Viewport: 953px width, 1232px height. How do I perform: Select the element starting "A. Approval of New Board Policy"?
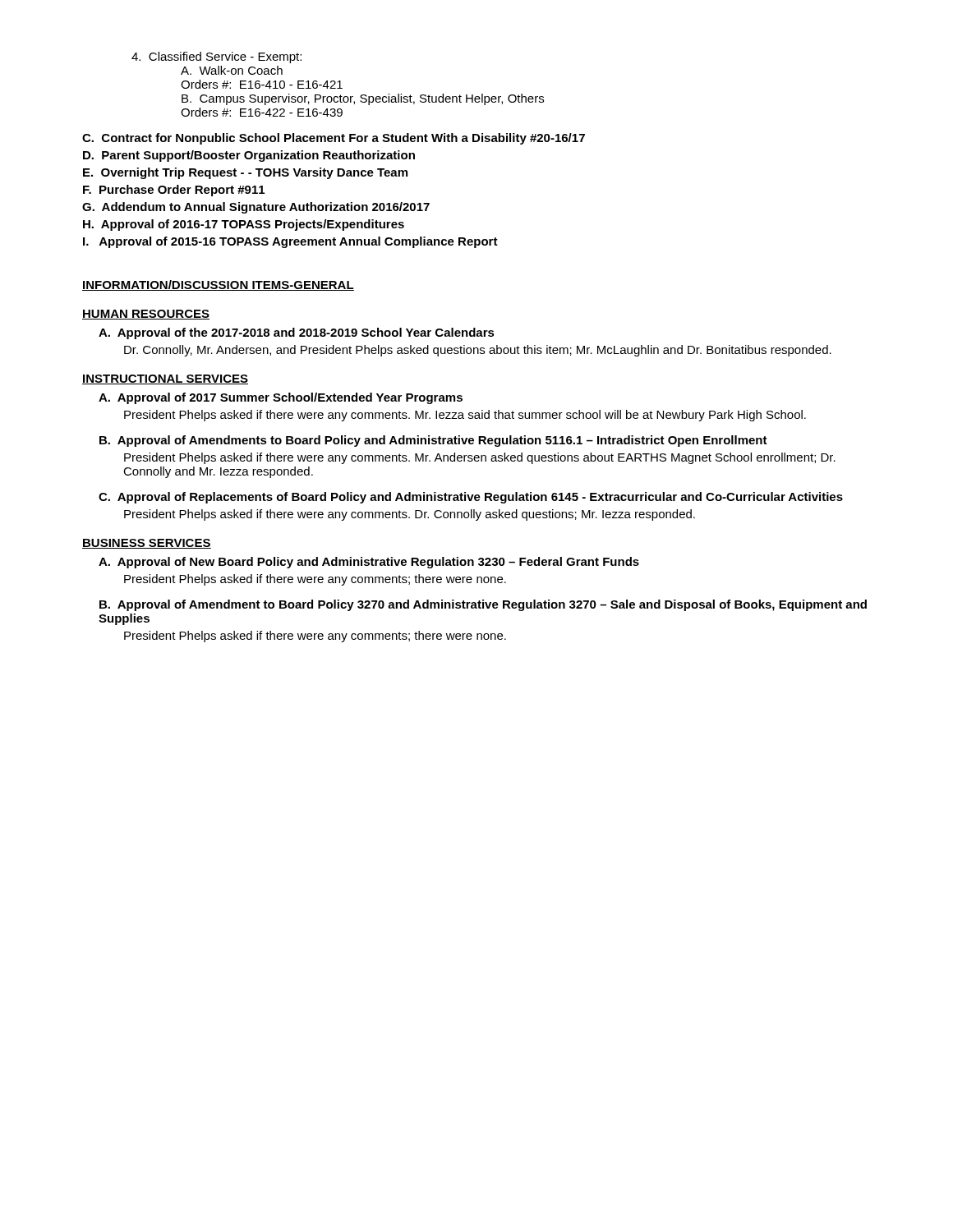coord(485,561)
